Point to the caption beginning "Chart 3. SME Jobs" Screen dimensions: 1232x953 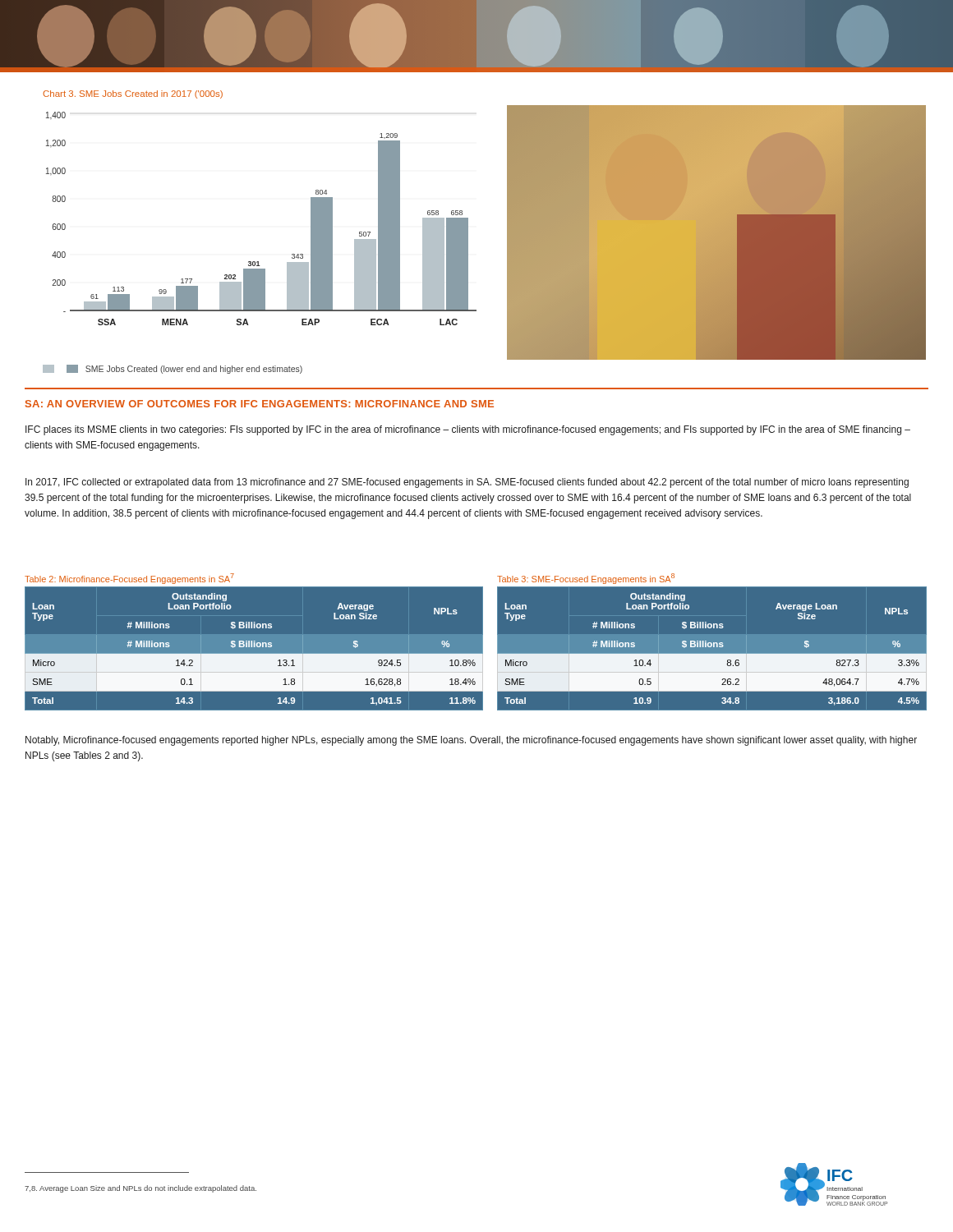pyautogui.click(x=133, y=94)
